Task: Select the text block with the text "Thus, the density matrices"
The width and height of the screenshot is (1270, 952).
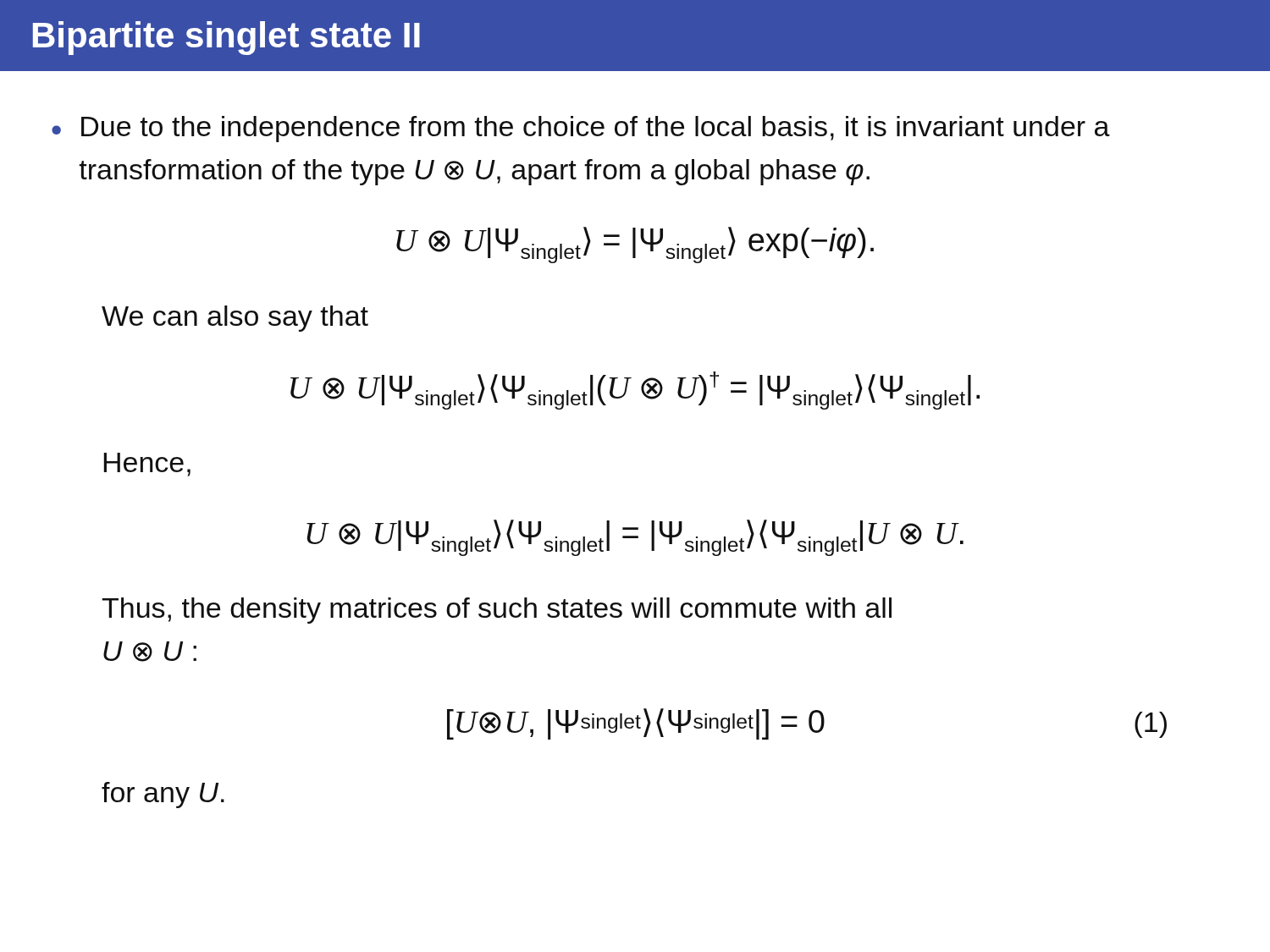Action: [498, 630]
